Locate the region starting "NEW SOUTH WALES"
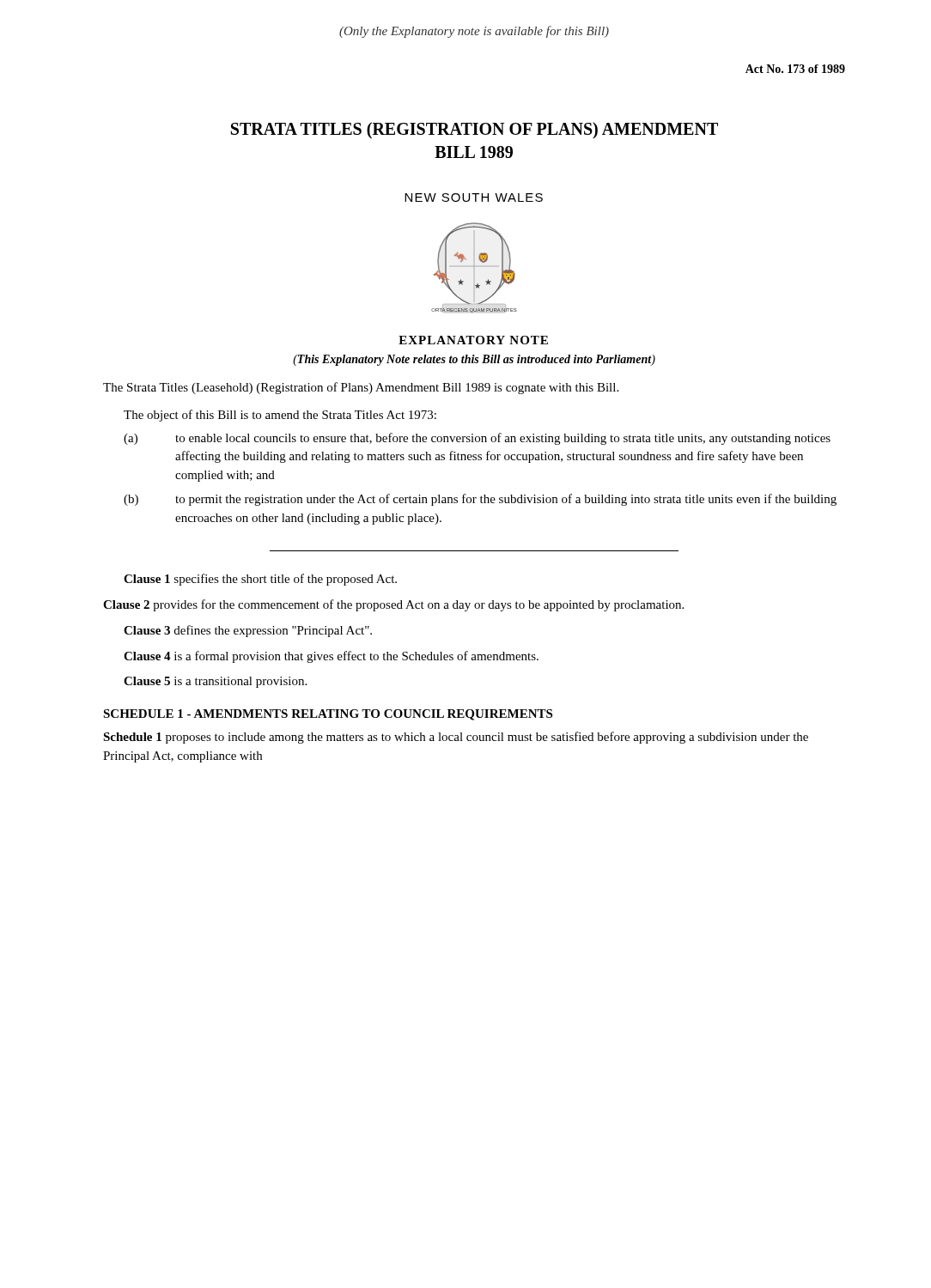 [x=474, y=197]
